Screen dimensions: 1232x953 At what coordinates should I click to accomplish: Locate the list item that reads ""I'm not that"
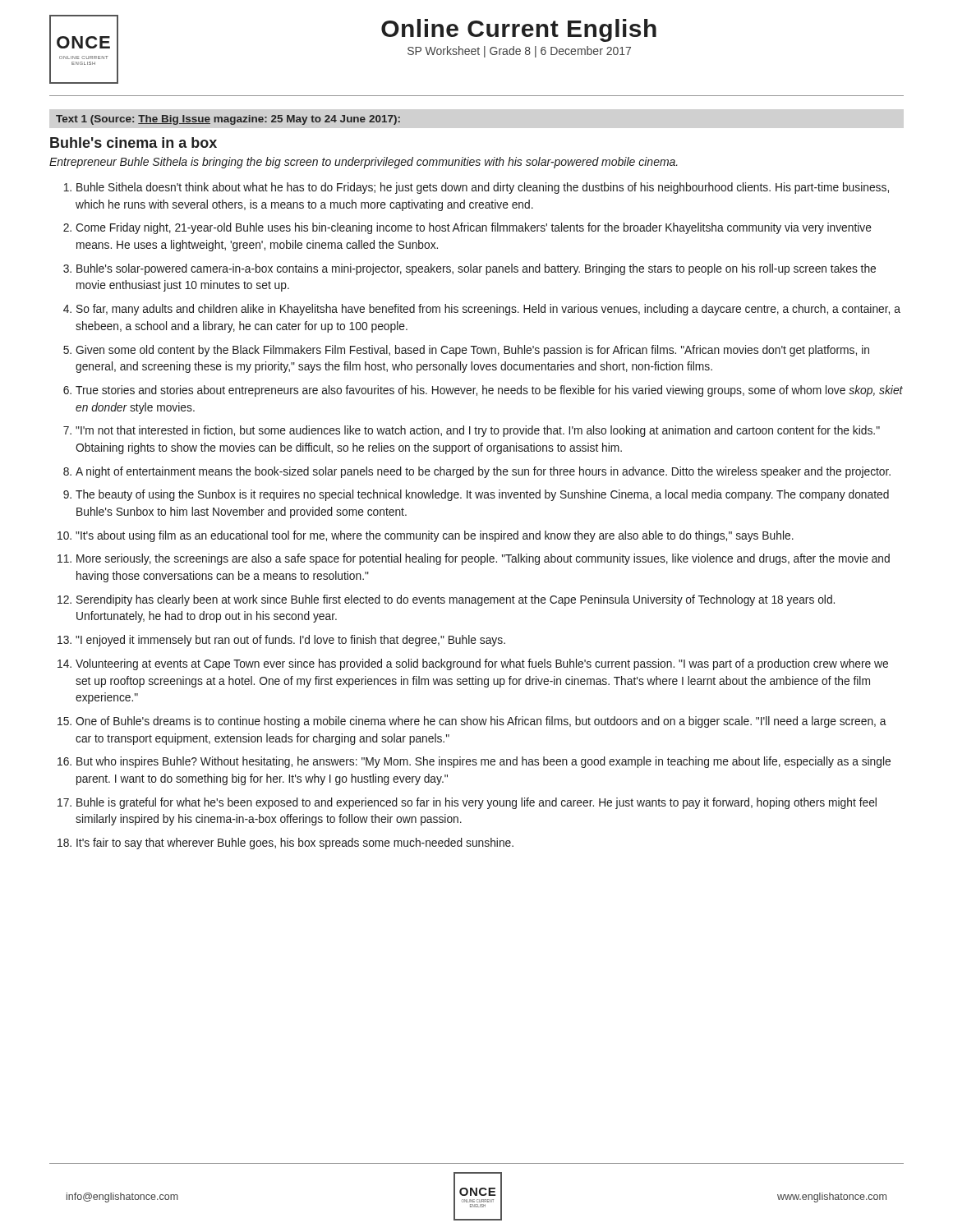tap(478, 439)
